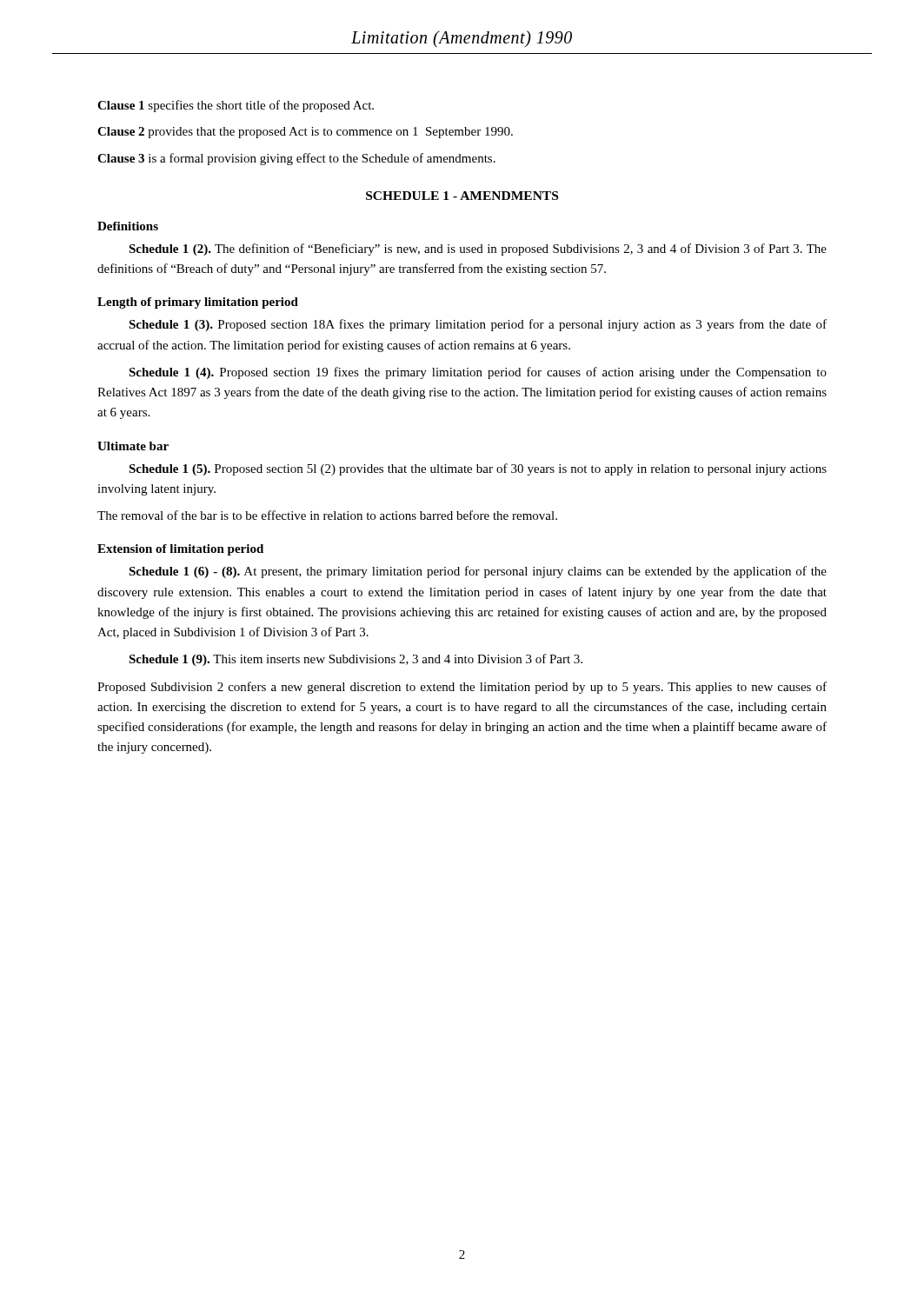Select the passage starting "Schedule 1 (2). The definition of “Beneficiary”"
The image size is (924, 1304).
[462, 259]
